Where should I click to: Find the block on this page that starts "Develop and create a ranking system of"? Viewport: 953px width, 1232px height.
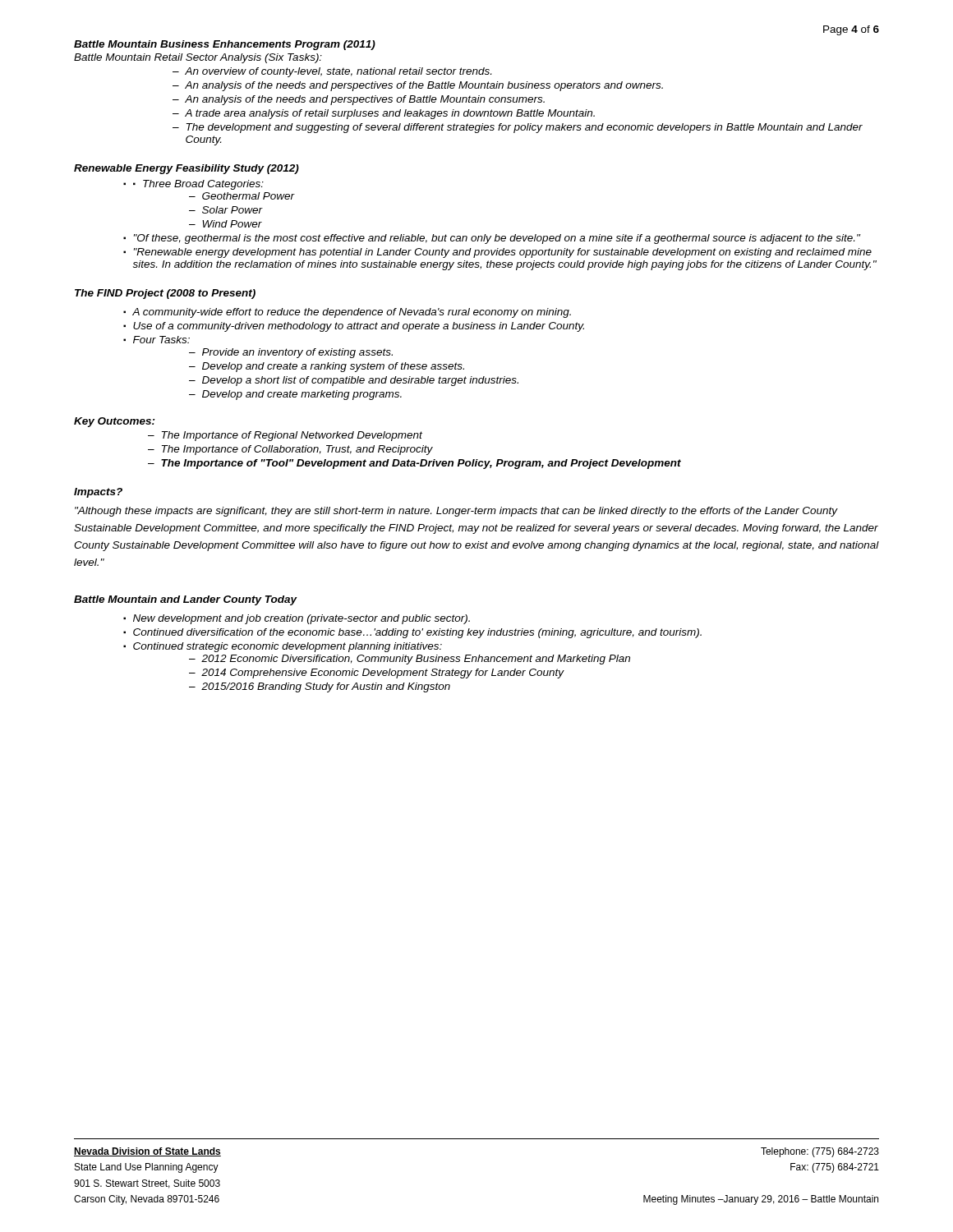click(334, 366)
